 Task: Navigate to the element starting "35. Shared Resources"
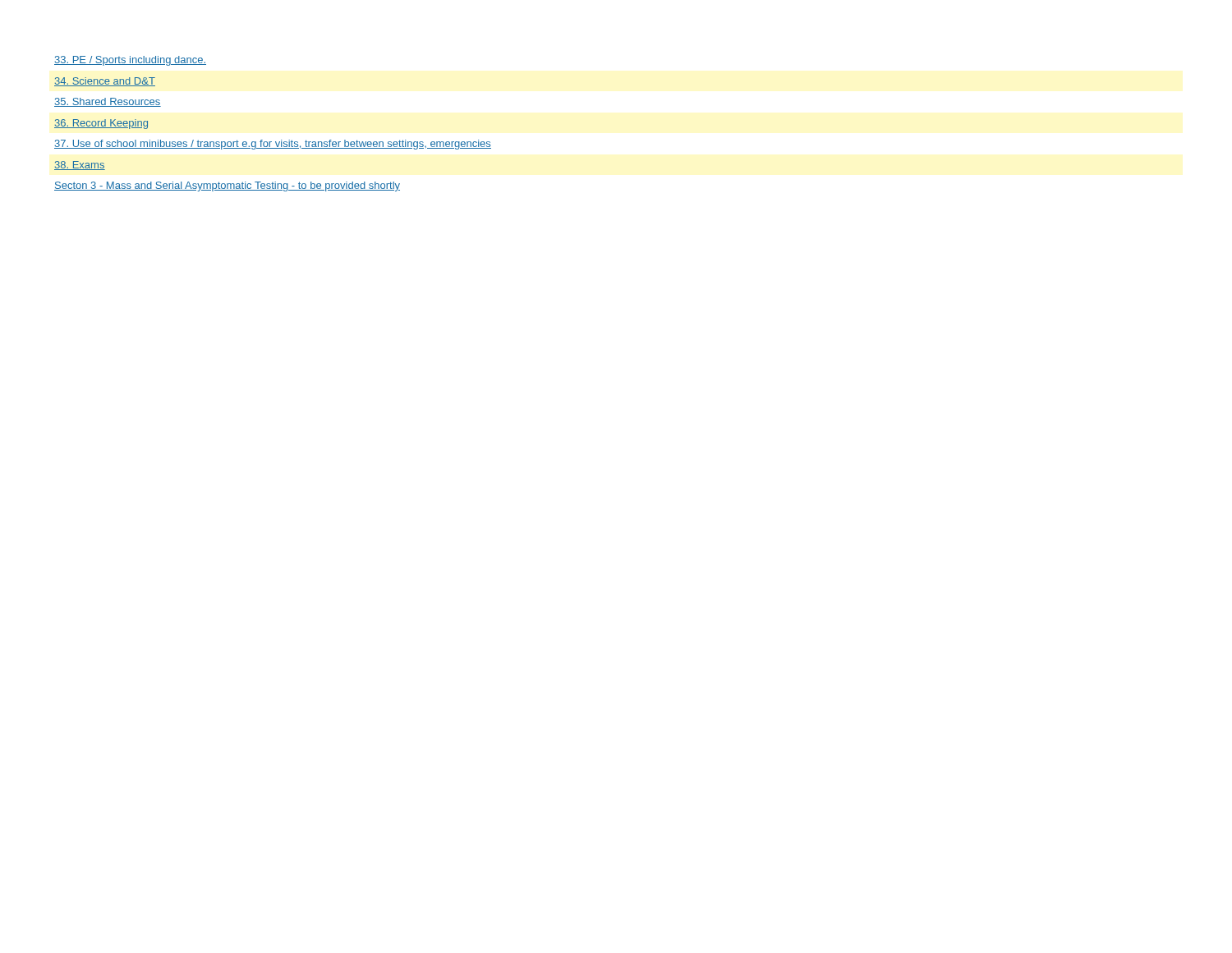(x=108, y=102)
